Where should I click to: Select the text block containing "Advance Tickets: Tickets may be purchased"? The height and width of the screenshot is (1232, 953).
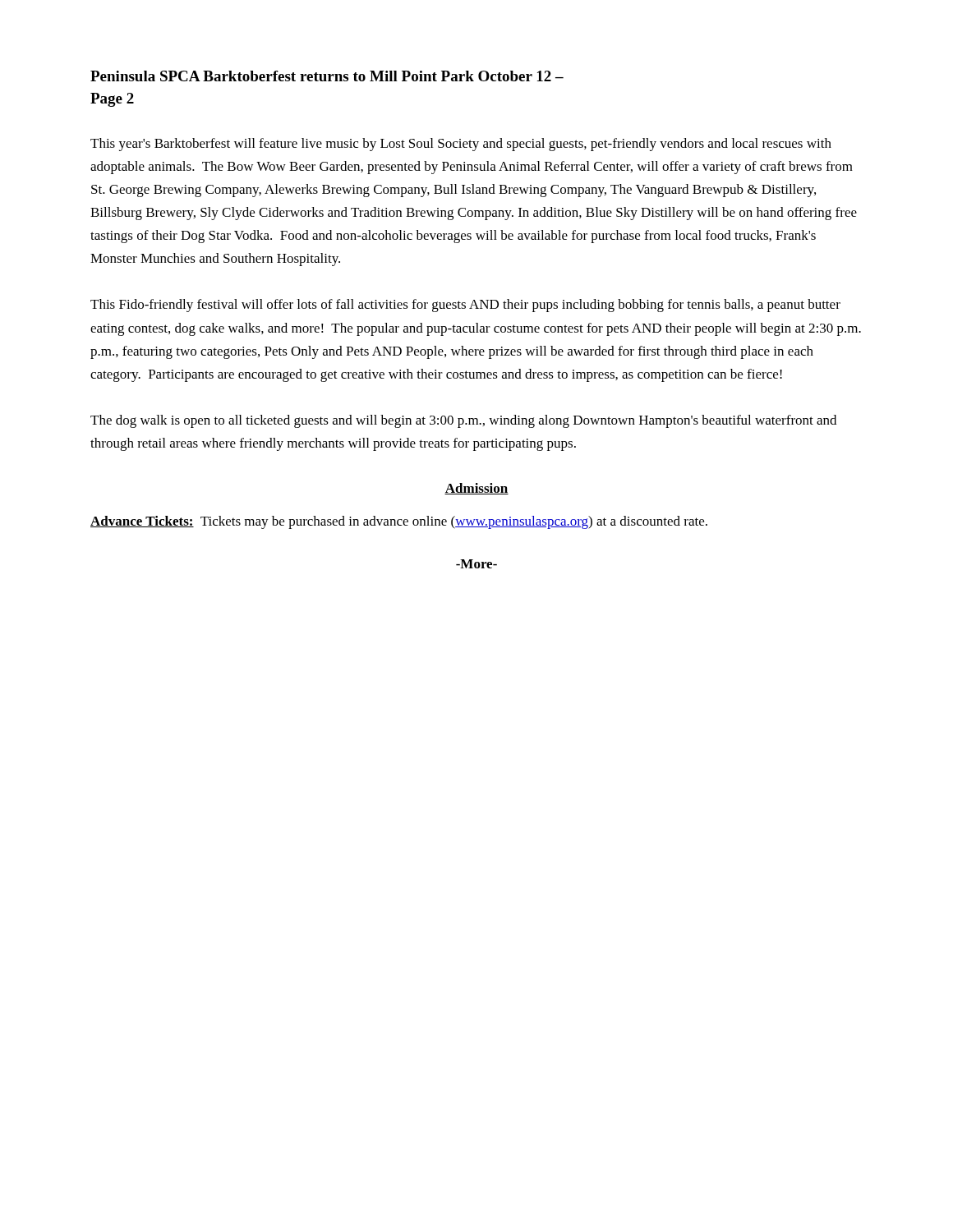tap(399, 521)
